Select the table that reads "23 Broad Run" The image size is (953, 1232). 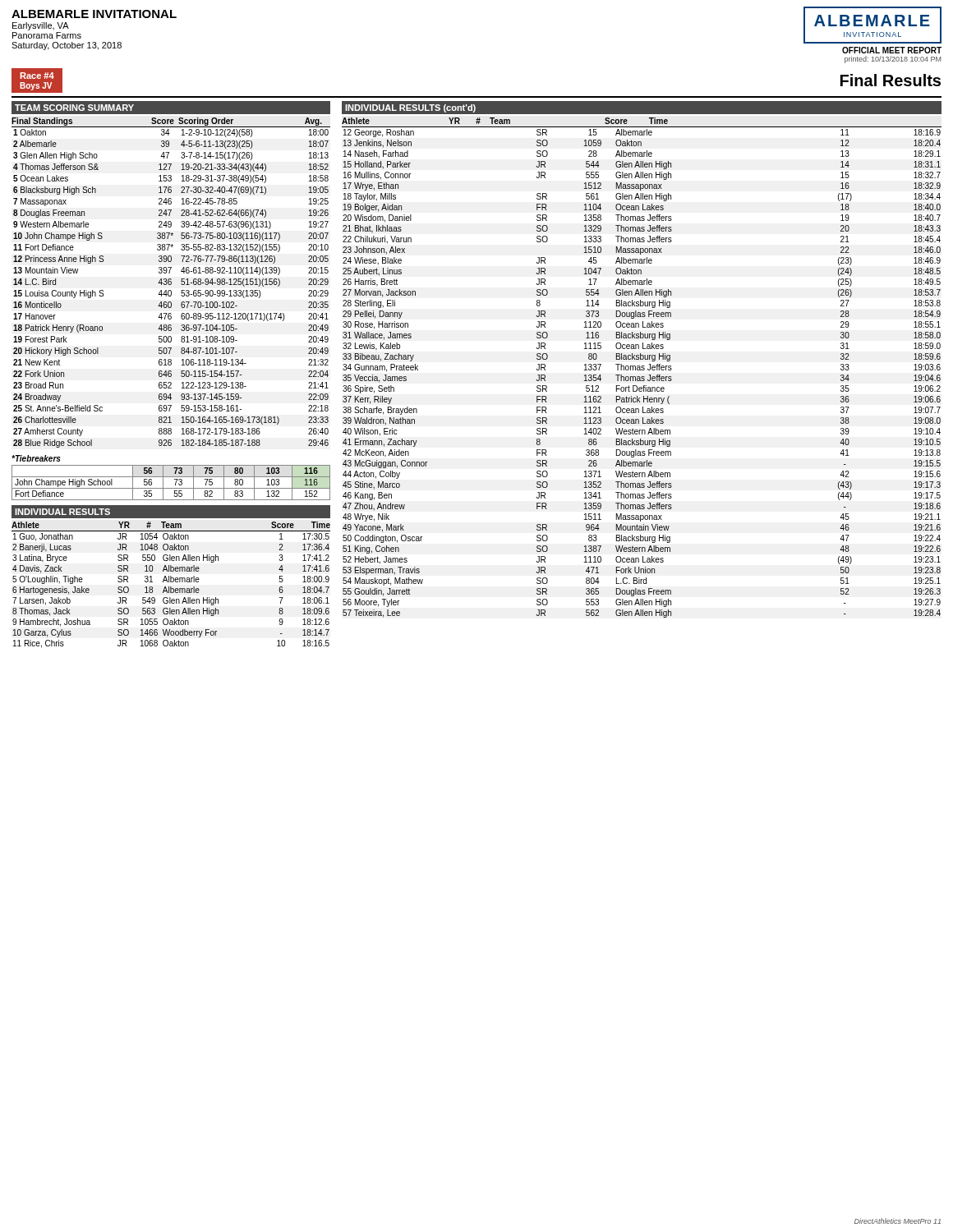tap(171, 283)
